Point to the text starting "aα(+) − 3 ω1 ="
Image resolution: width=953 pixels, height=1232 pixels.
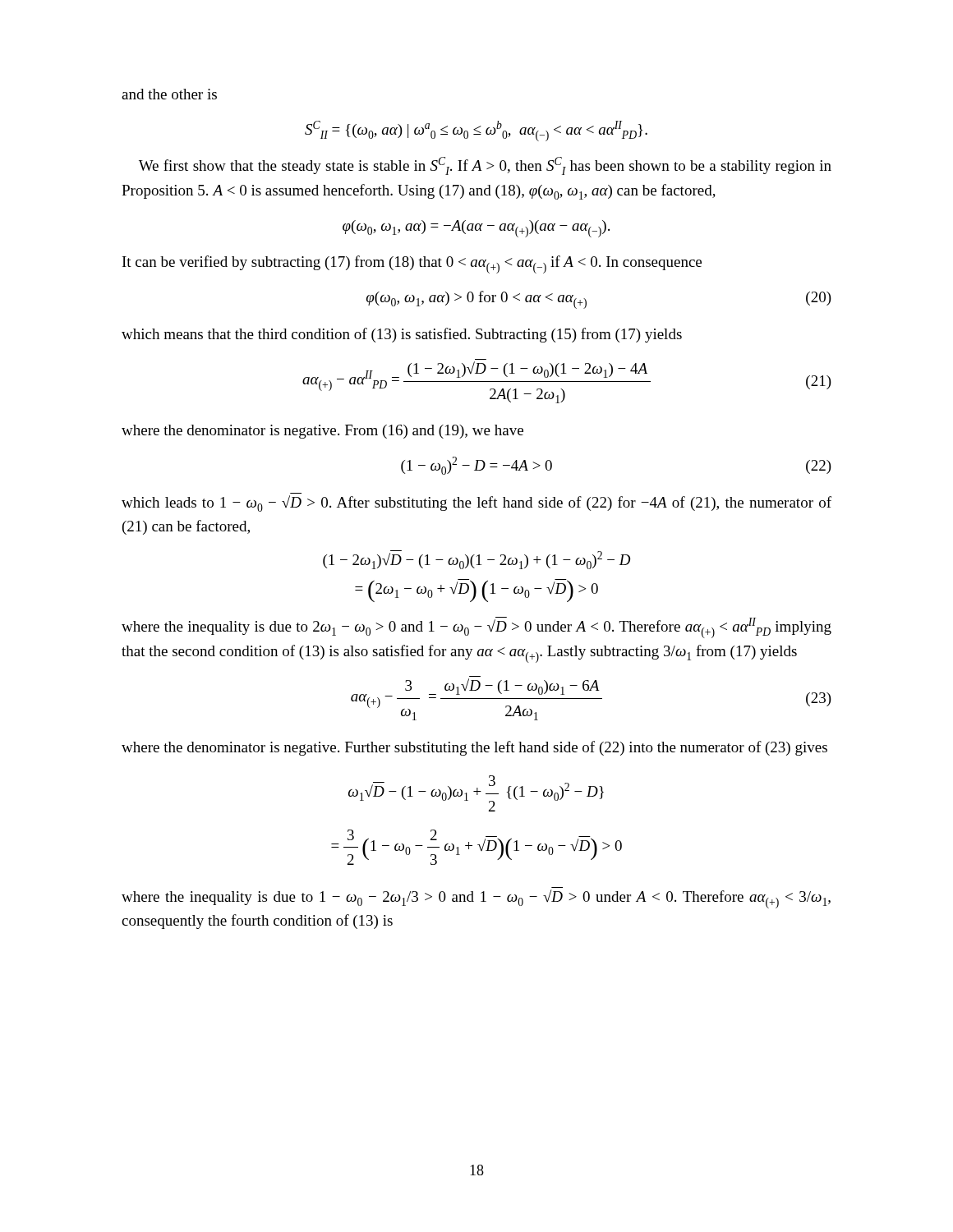(591, 698)
